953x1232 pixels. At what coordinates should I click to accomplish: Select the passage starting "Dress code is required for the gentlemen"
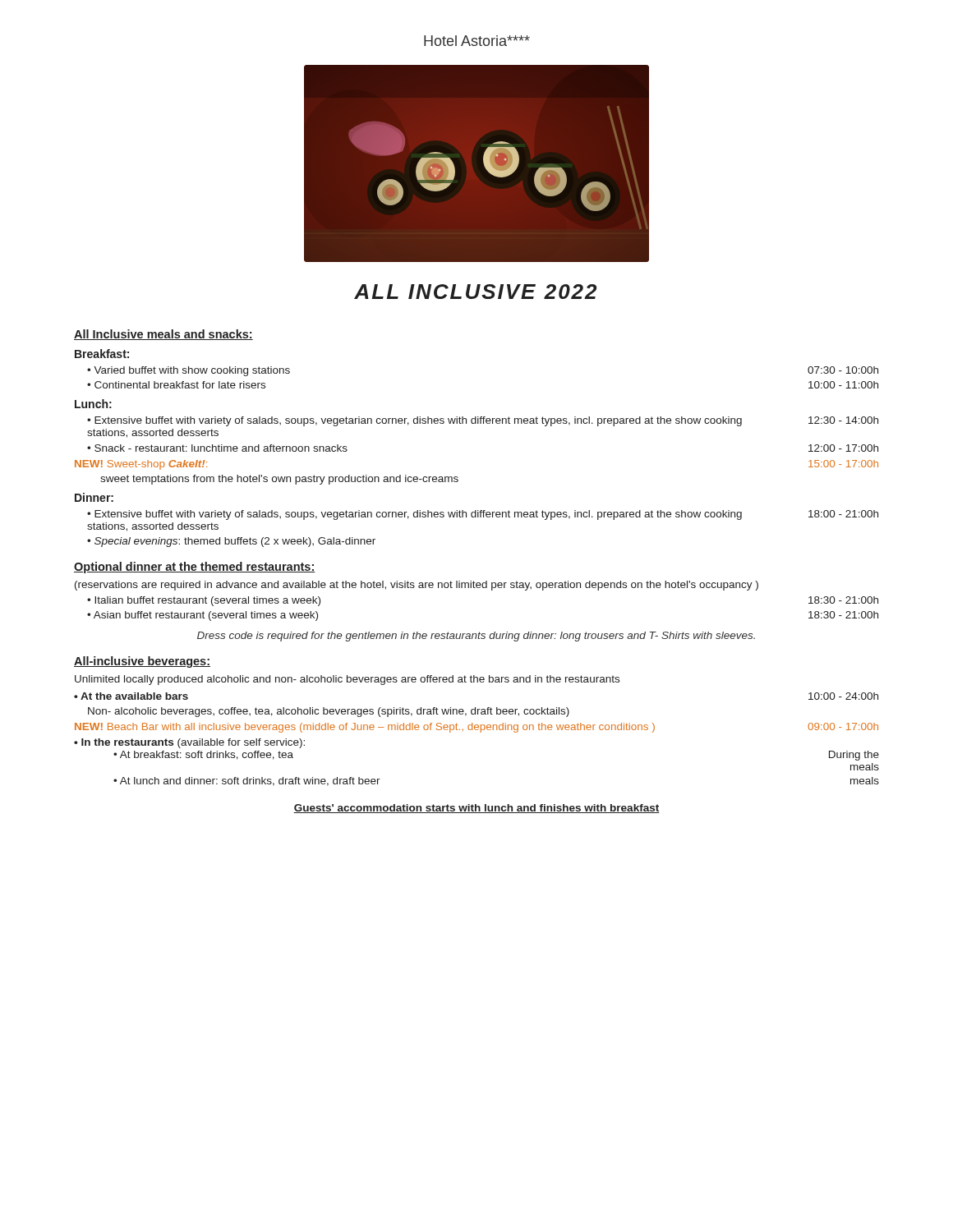click(x=476, y=635)
